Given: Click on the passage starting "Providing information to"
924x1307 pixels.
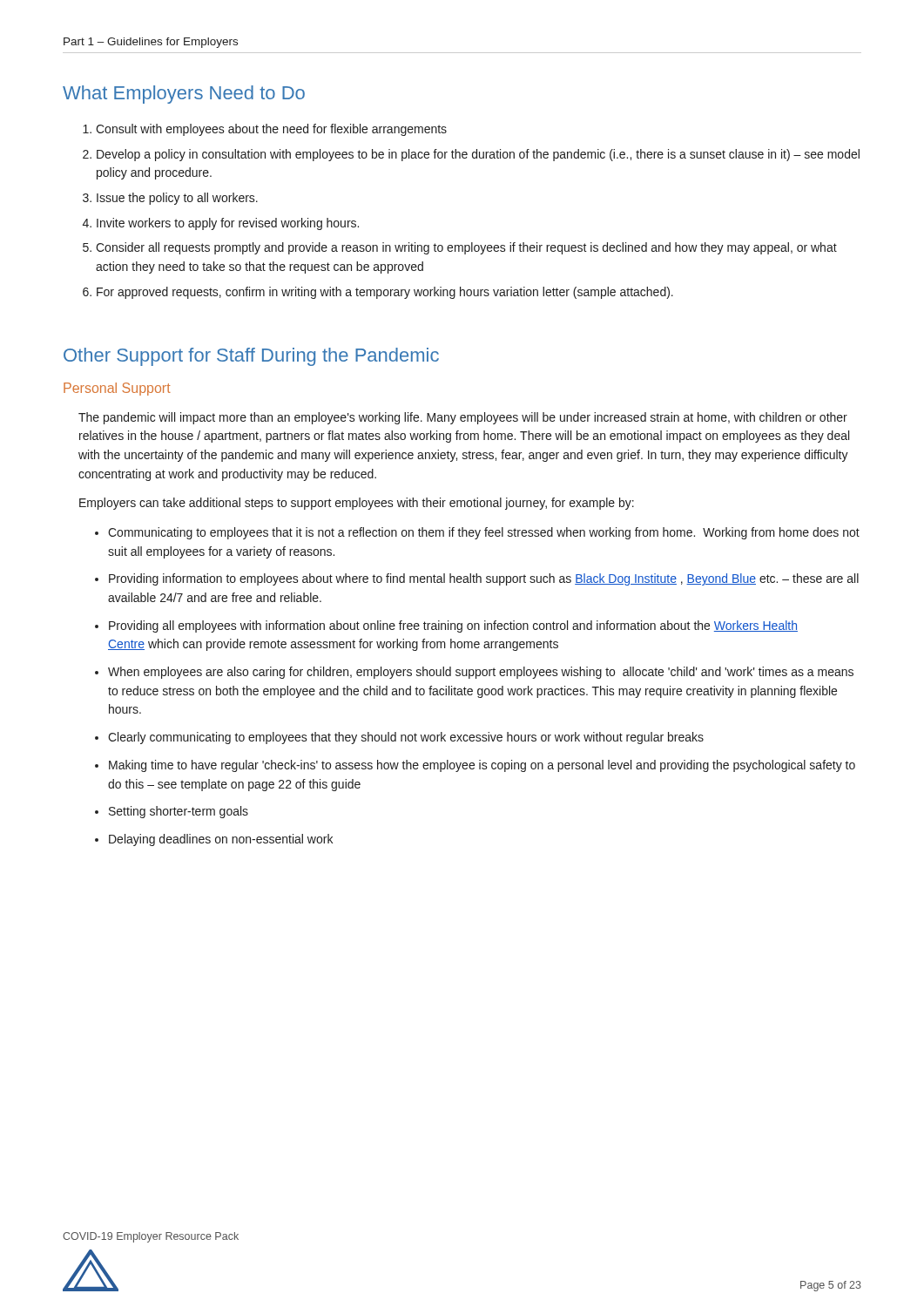Looking at the screenshot, I should coord(485,589).
